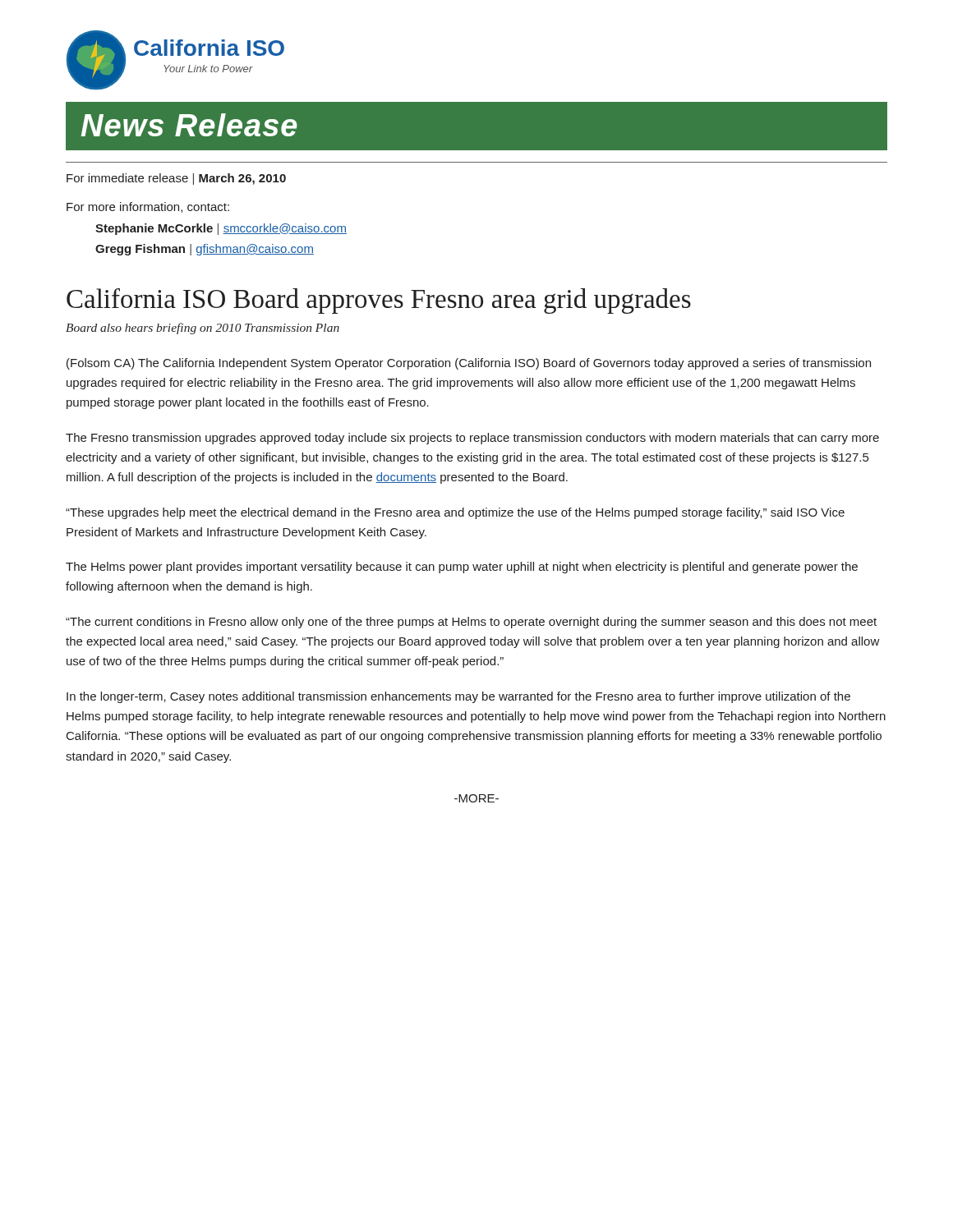Screen dimensions: 1232x953
Task: Find the text block containing "For more information, contact:"
Action: (148, 207)
